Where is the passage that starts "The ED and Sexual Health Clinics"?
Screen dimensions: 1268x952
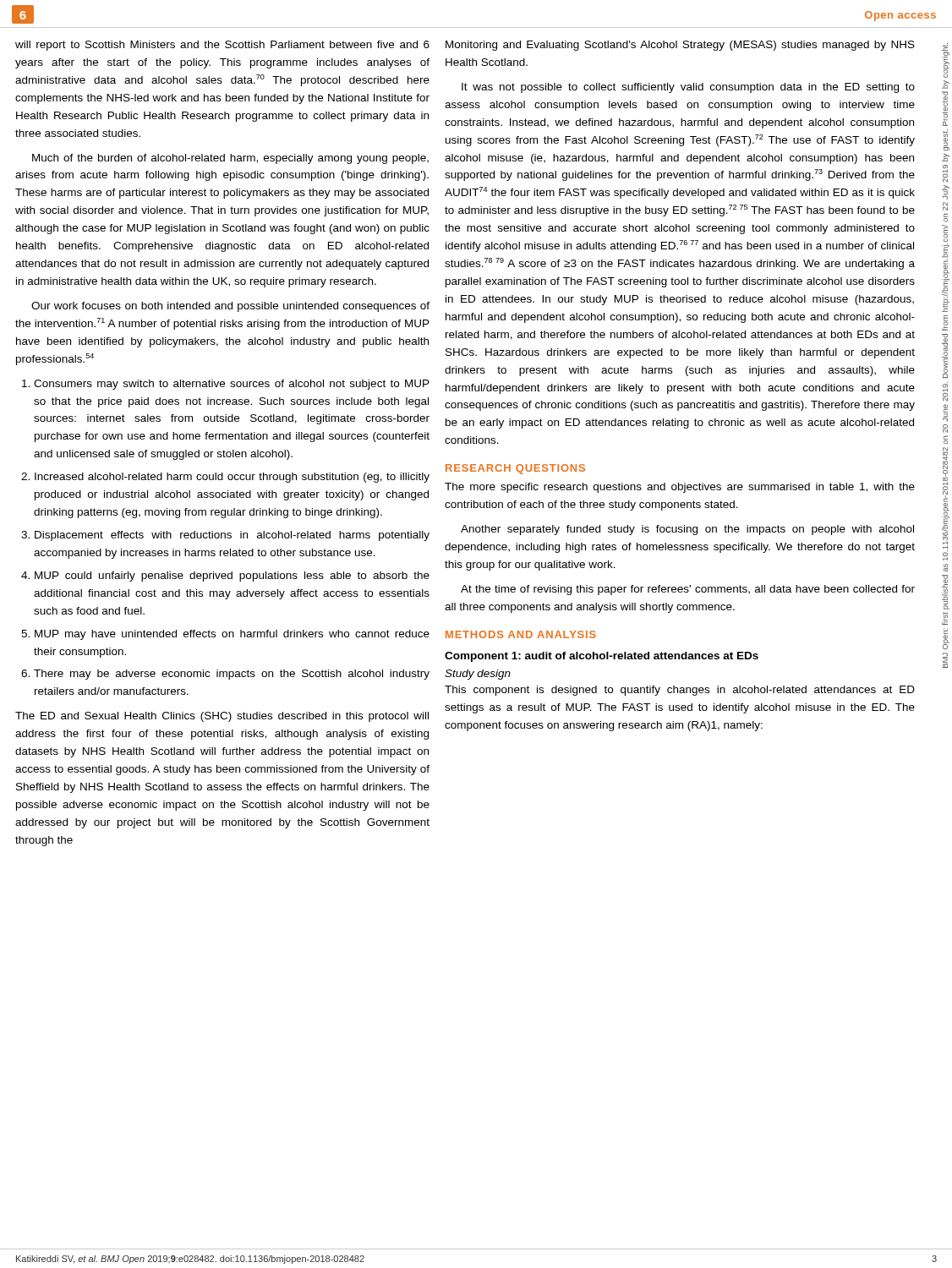pyautogui.click(x=222, y=779)
